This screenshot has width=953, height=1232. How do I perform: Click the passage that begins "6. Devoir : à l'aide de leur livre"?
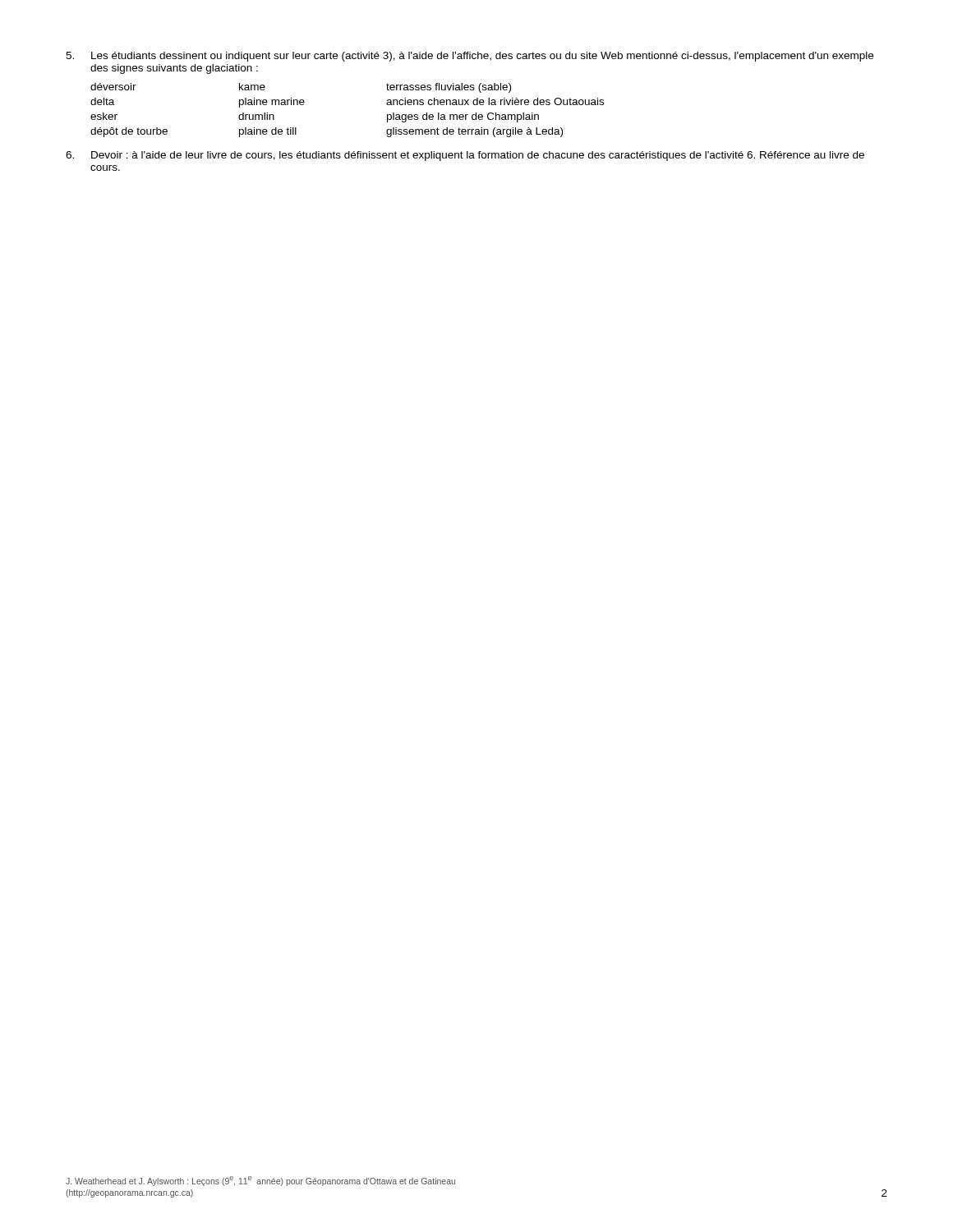(x=476, y=161)
